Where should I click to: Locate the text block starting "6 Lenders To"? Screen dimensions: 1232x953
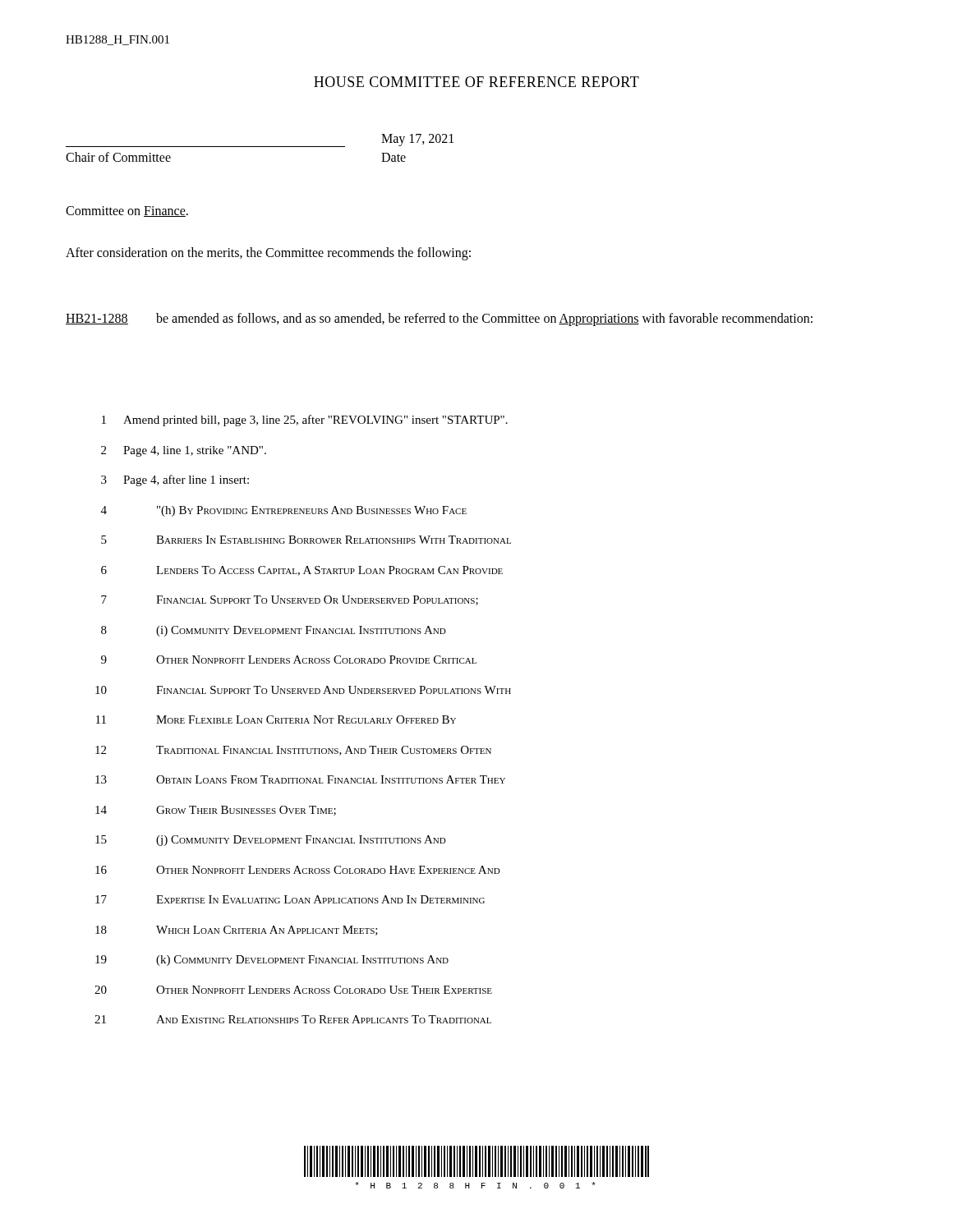pyautogui.click(x=476, y=570)
